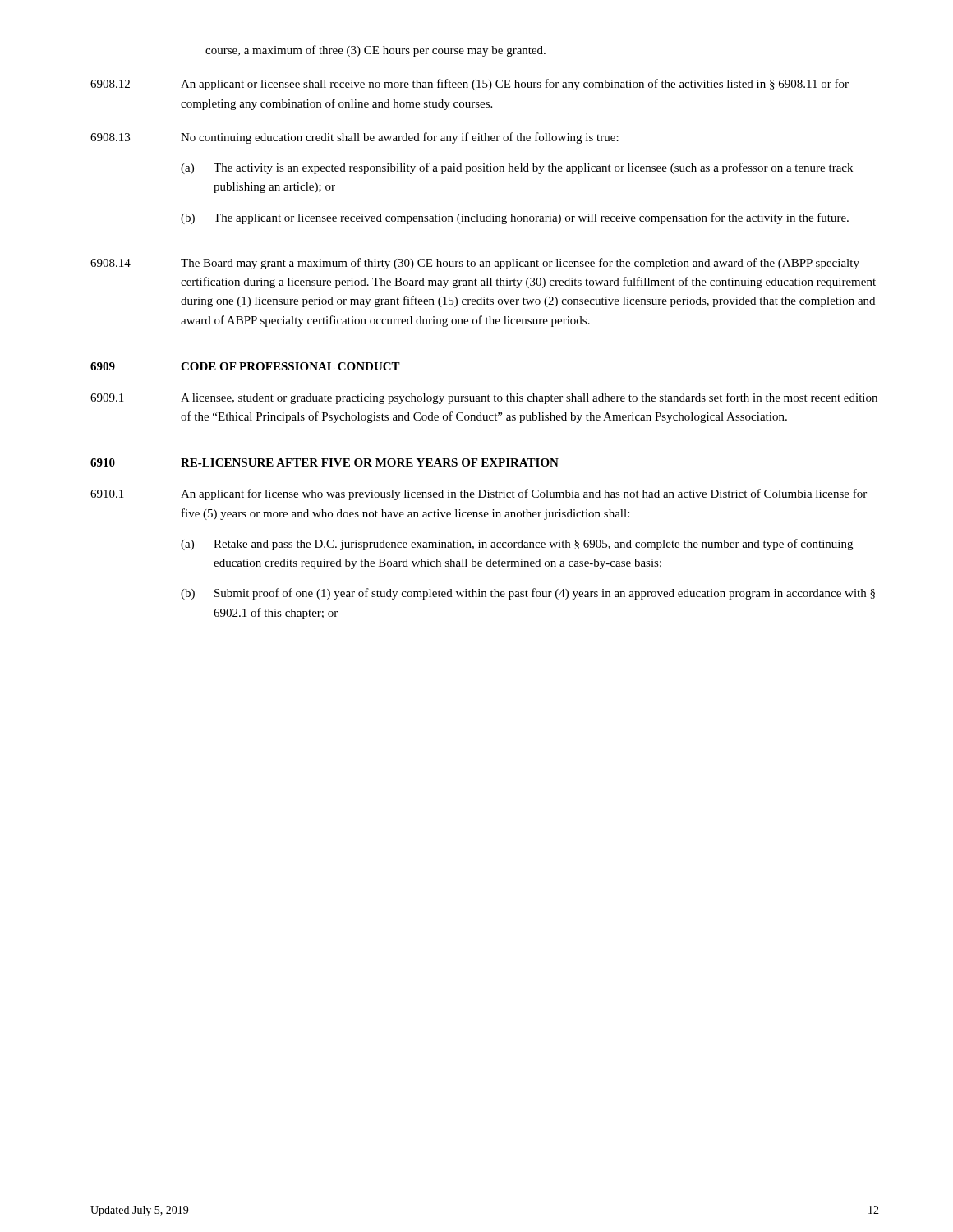Click the section header that begins "6909 CODE OF"
Image resolution: width=953 pixels, height=1232 pixels.
click(x=245, y=367)
